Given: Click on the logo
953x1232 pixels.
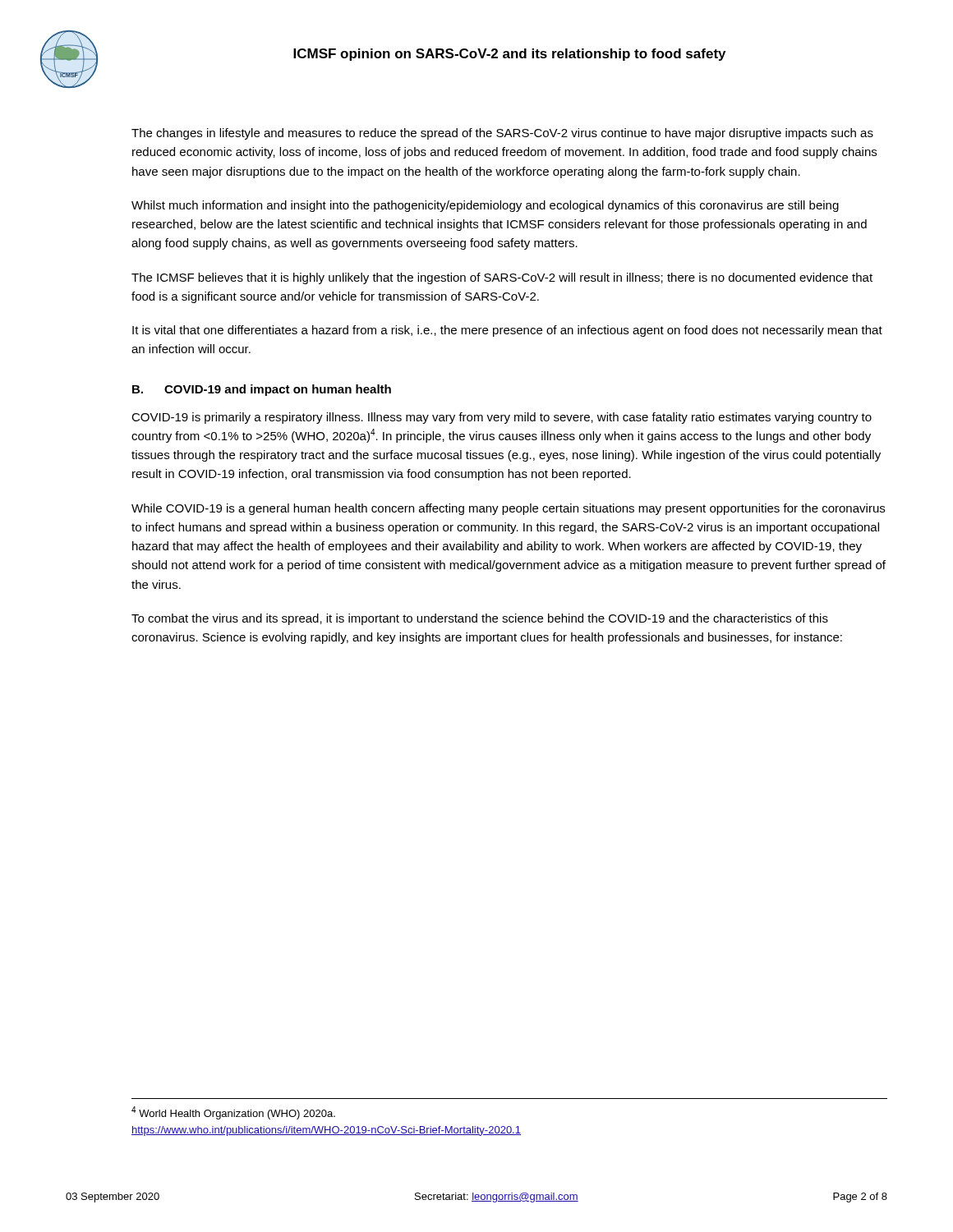Looking at the screenshot, I should [x=69, y=59].
